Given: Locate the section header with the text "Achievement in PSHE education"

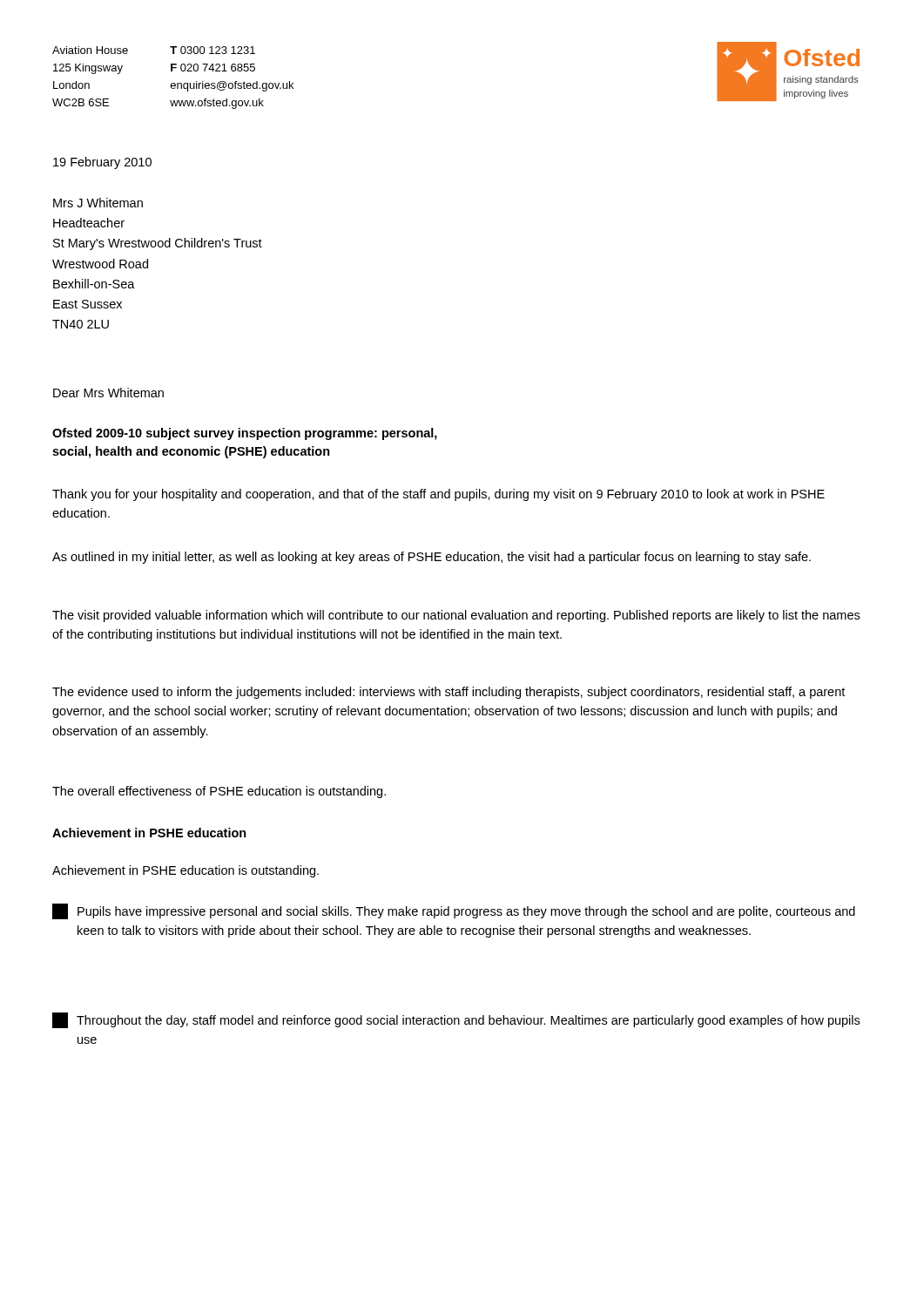Looking at the screenshot, I should point(149,833).
